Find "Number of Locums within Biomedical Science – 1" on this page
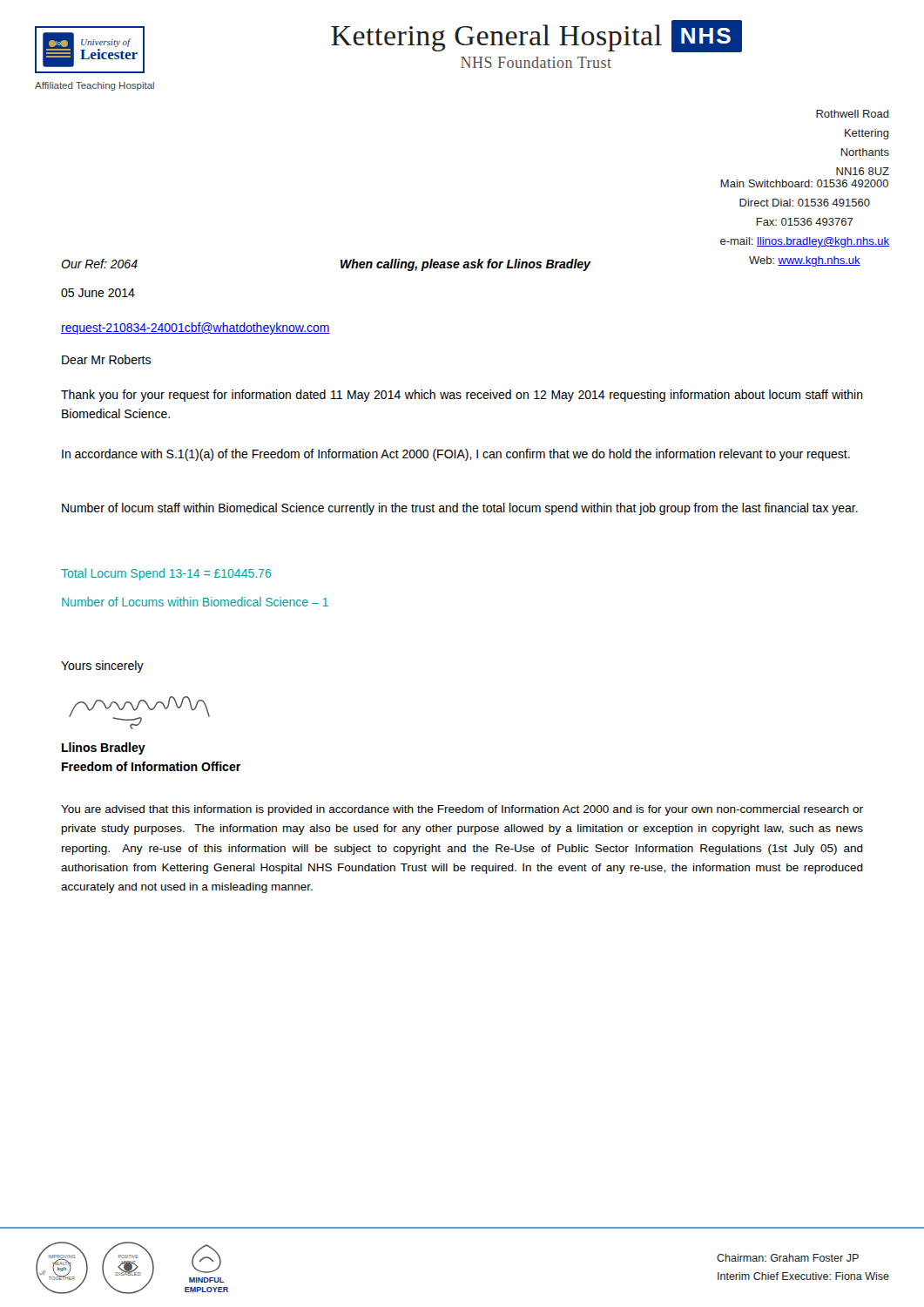The width and height of the screenshot is (924, 1307). pos(195,602)
